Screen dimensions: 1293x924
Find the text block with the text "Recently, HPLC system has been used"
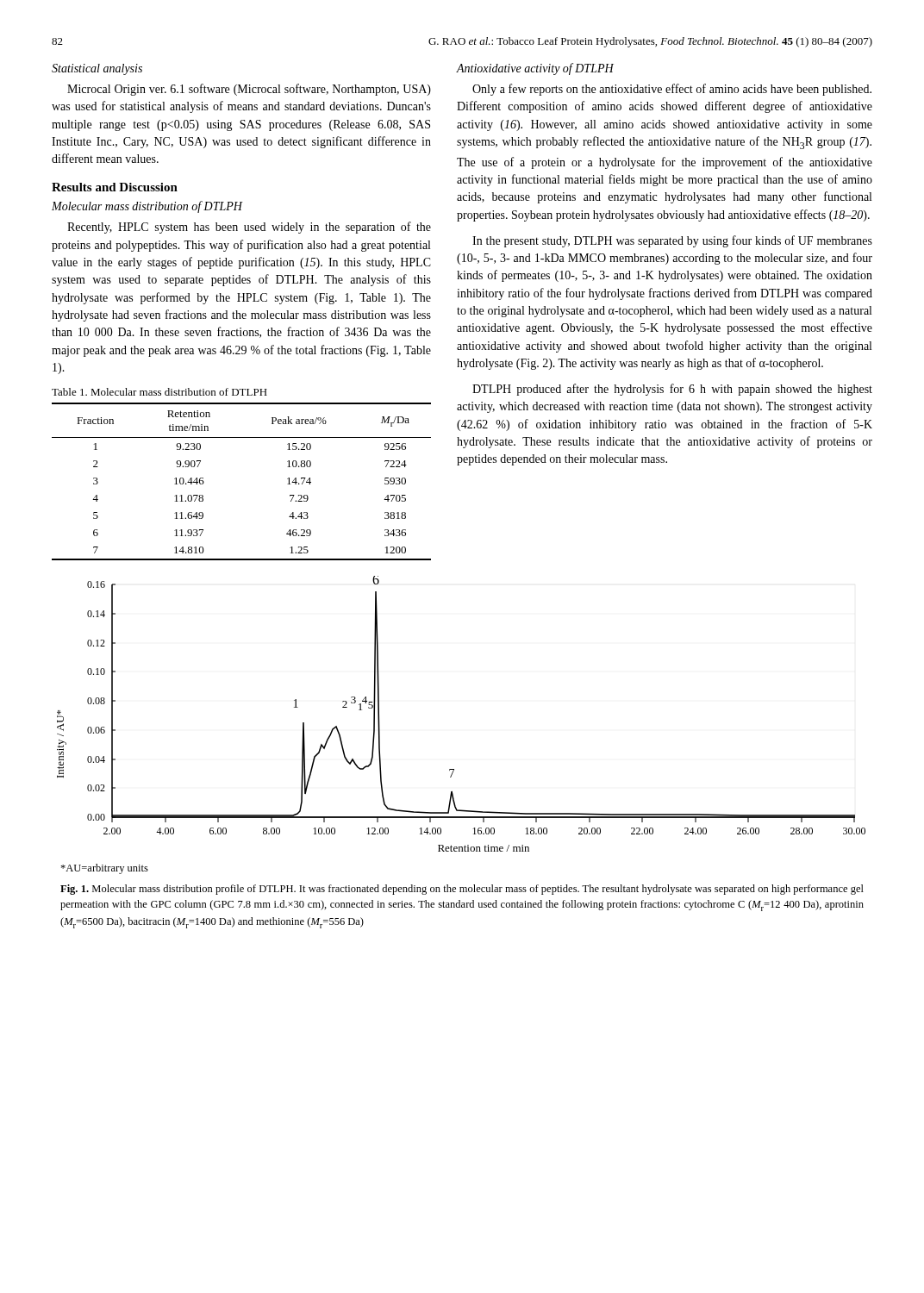pyautogui.click(x=241, y=298)
